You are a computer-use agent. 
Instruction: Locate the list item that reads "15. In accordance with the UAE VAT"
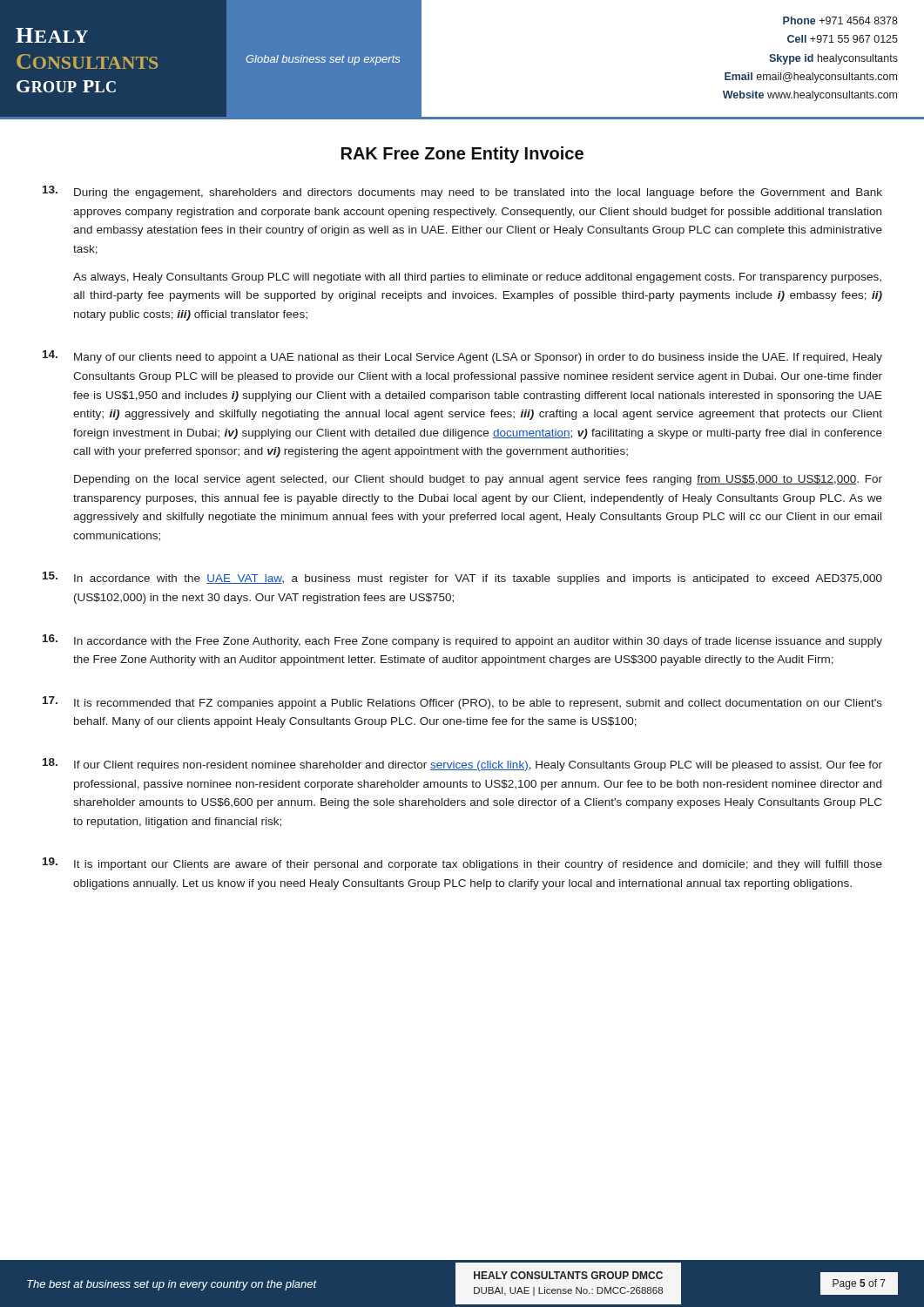(462, 592)
